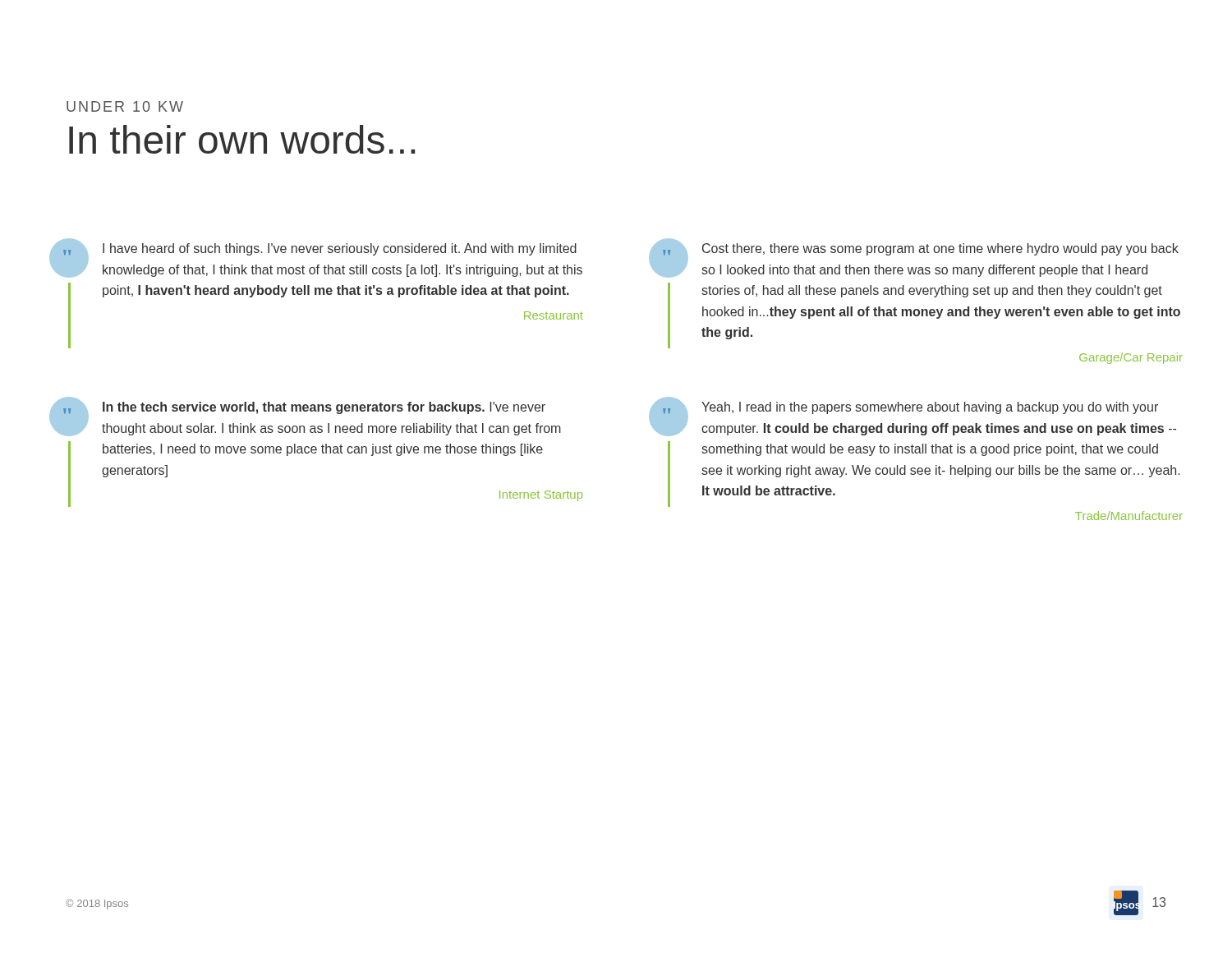Find the element starting "" I have heard of such things. I've"

316,293
